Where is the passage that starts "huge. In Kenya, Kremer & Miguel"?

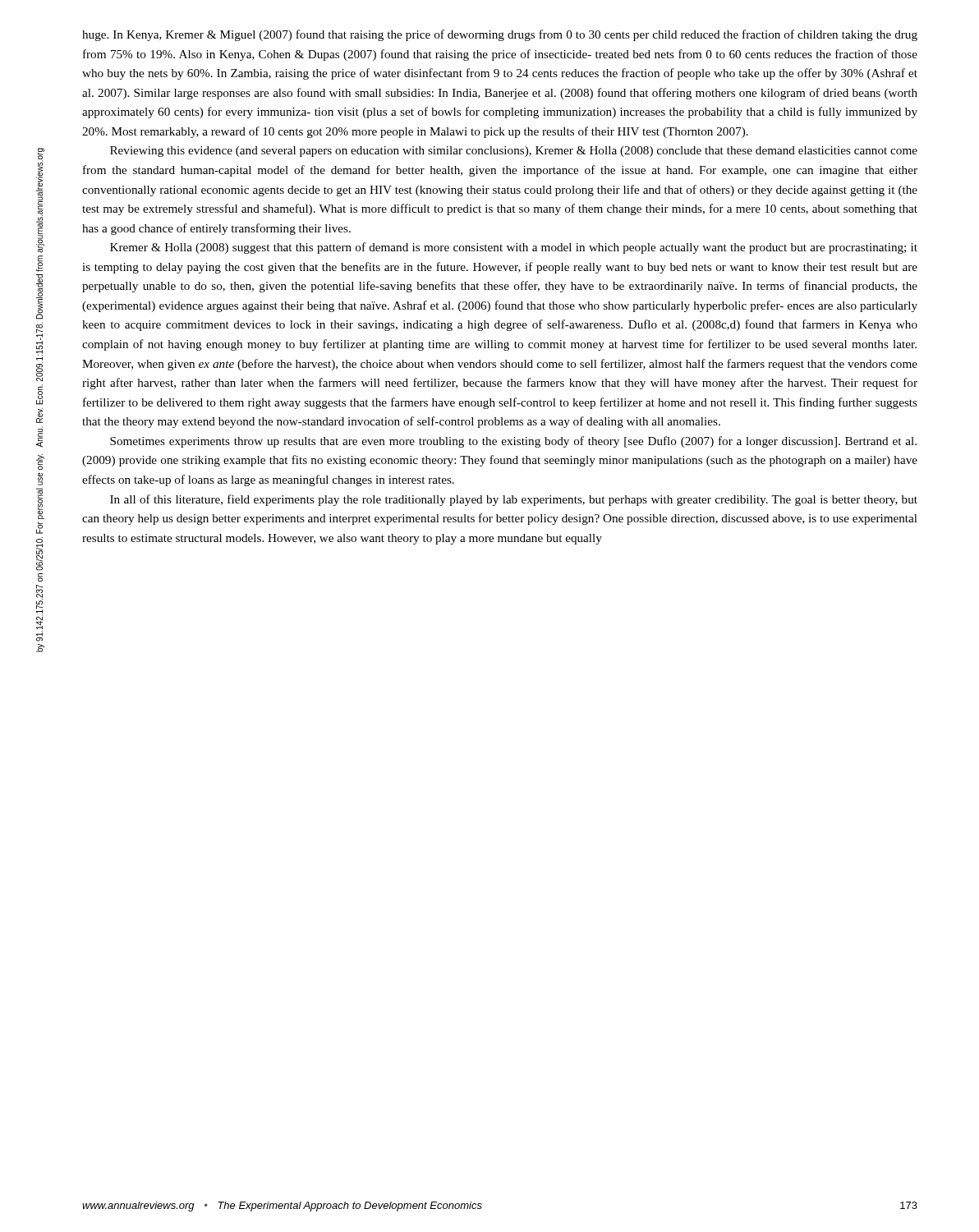coord(500,286)
